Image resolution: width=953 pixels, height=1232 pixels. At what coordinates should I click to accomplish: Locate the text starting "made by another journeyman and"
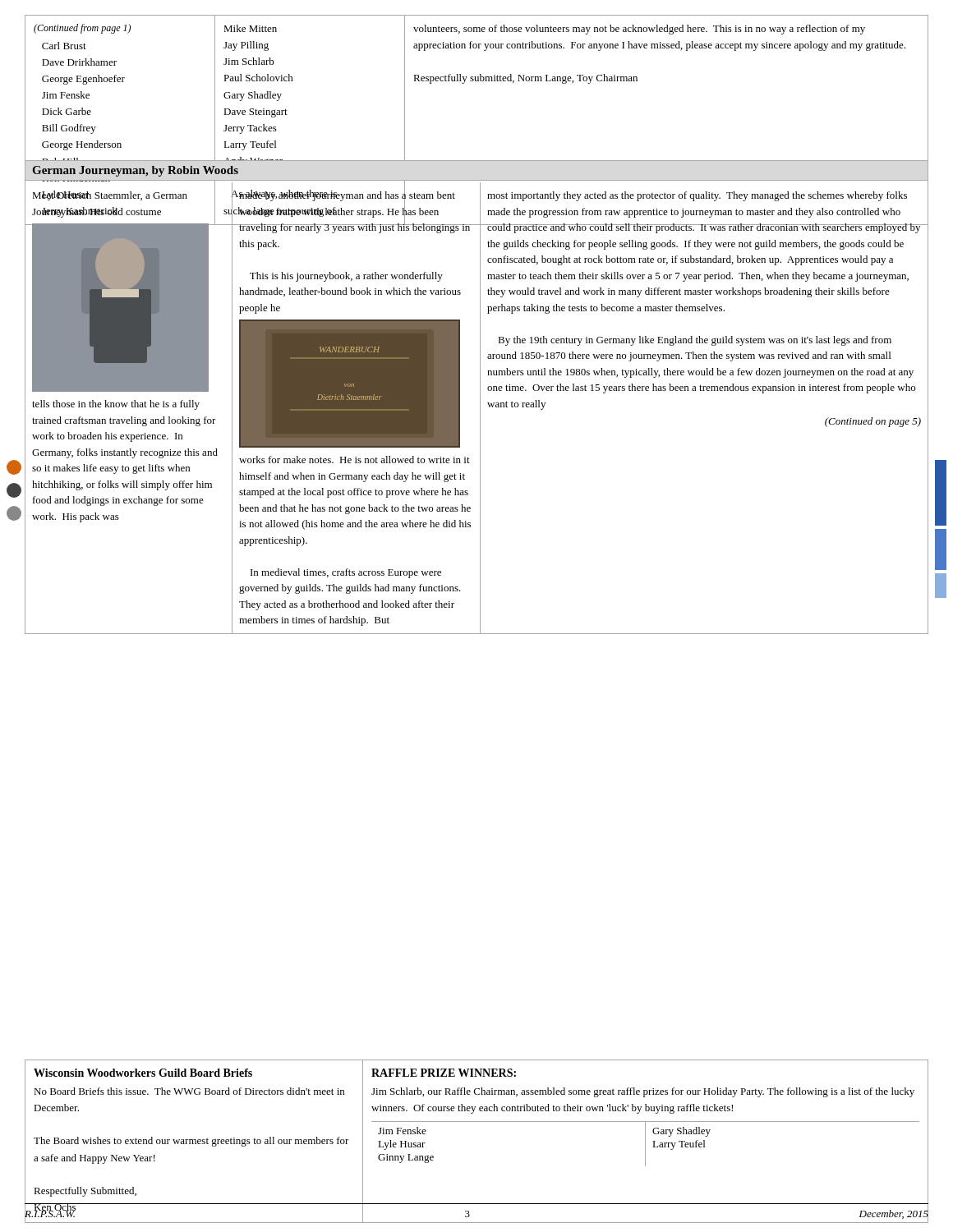pos(355,211)
